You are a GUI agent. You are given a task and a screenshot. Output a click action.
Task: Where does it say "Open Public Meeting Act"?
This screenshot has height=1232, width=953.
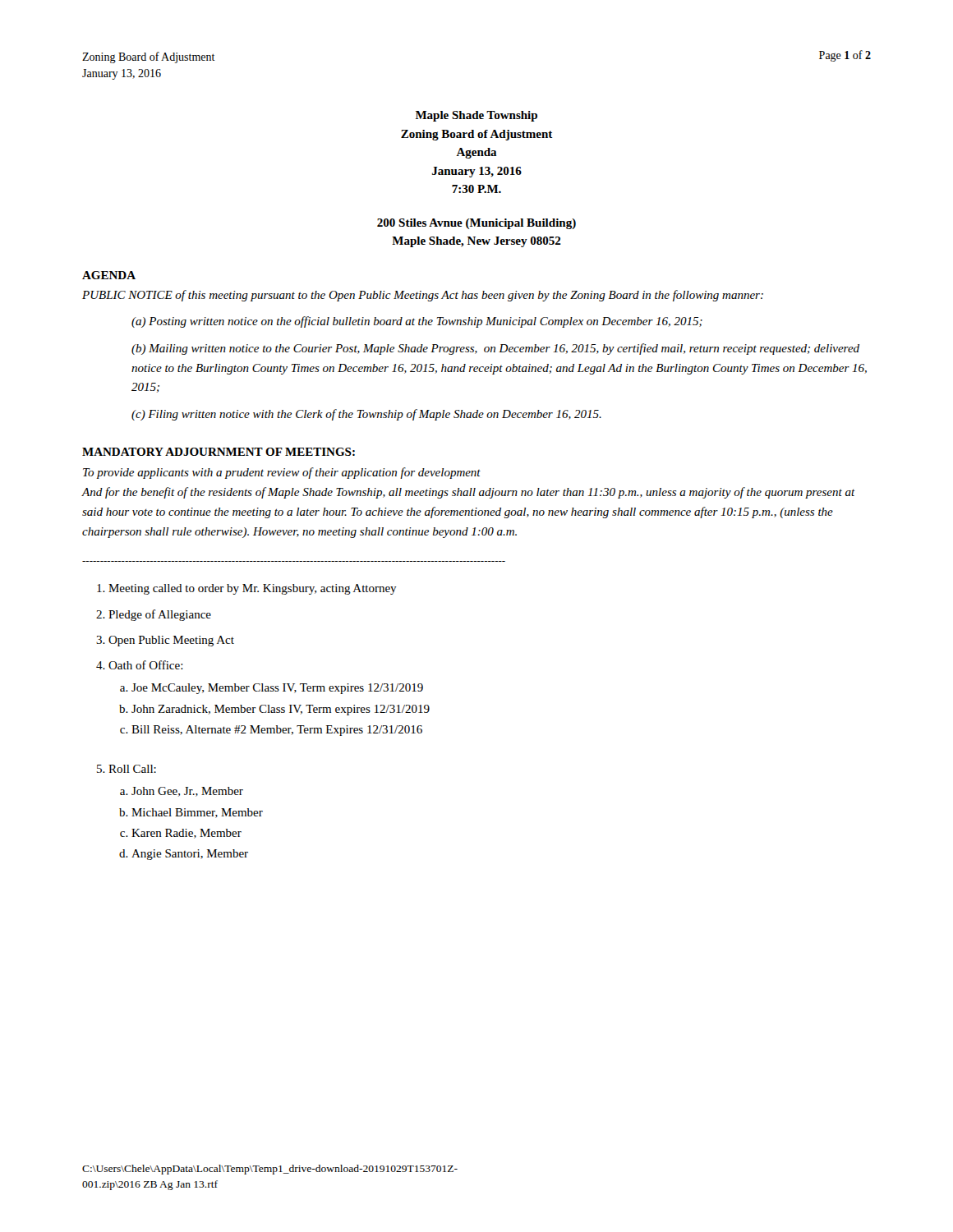(171, 640)
